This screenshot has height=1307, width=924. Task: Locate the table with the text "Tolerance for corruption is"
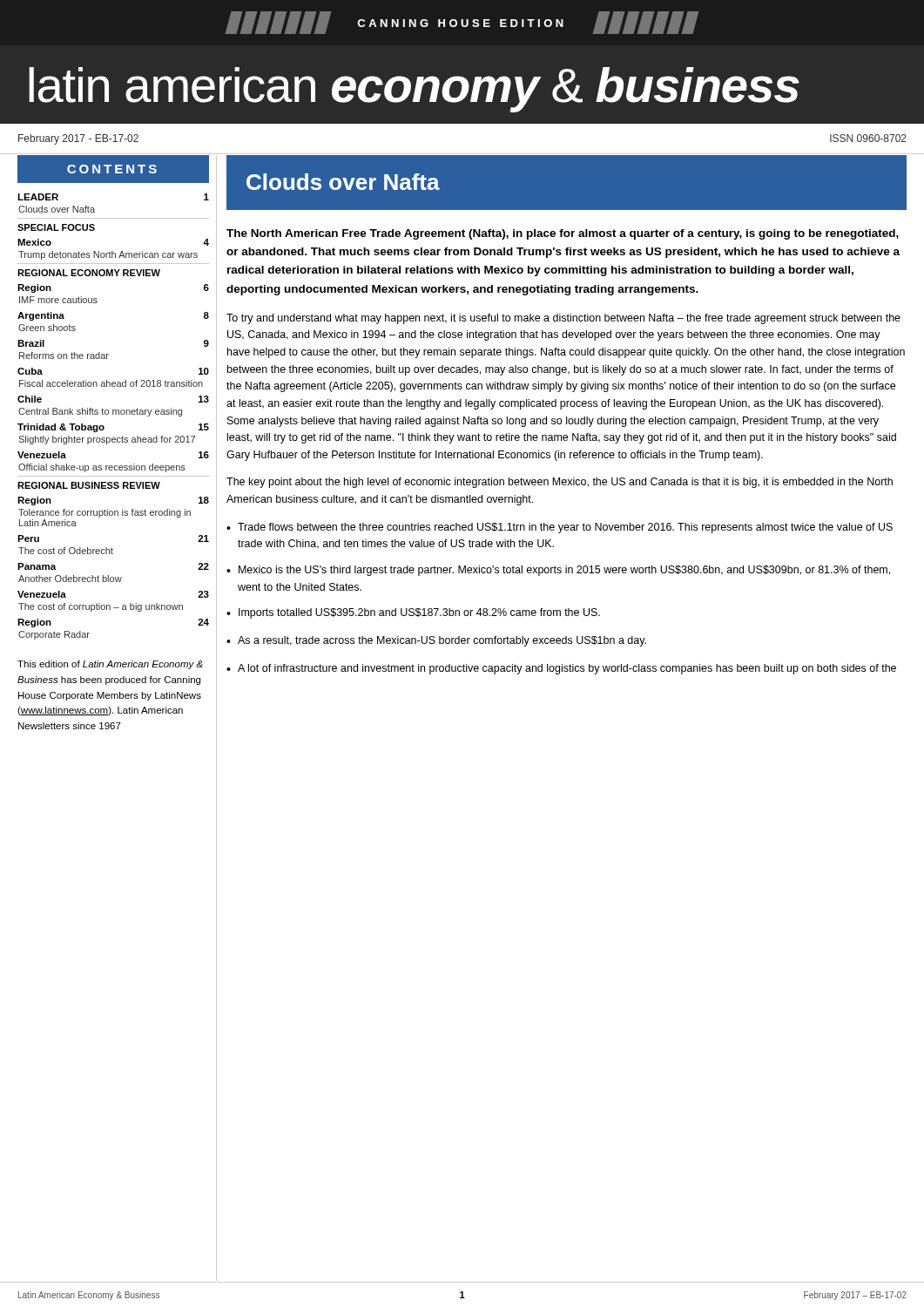pyautogui.click(x=113, y=416)
